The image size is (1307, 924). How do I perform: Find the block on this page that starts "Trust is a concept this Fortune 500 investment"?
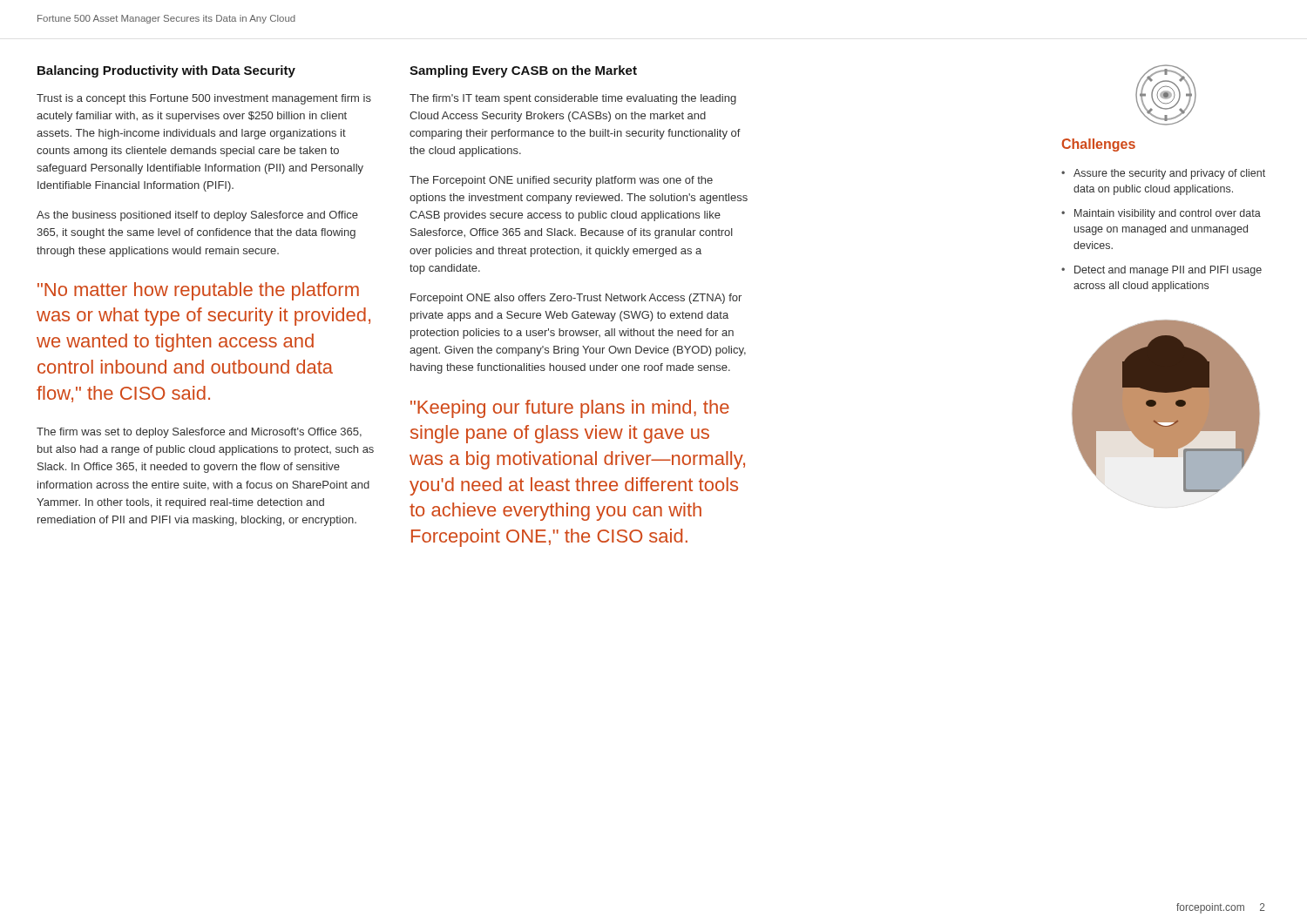pos(204,141)
